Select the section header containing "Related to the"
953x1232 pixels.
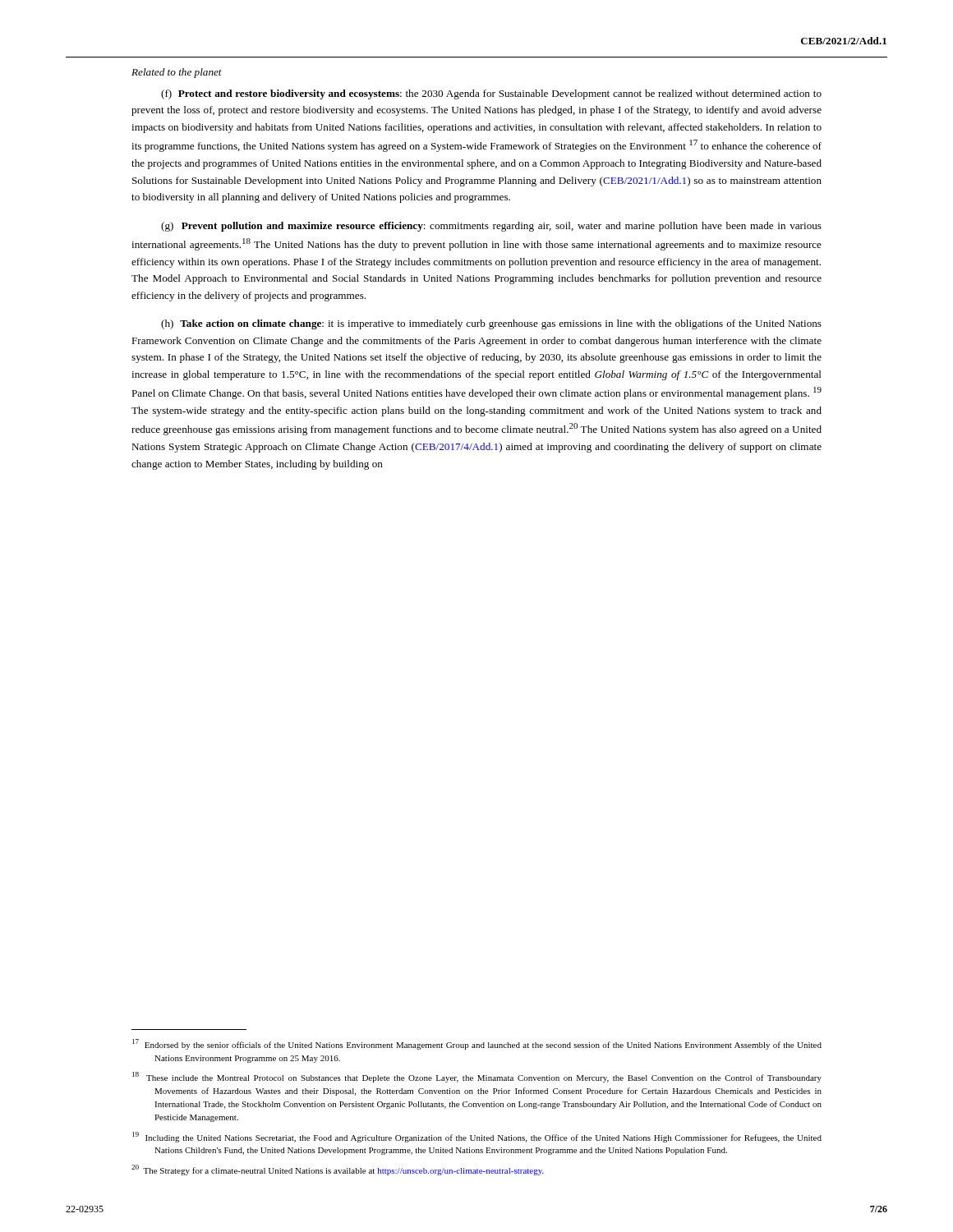click(x=176, y=72)
